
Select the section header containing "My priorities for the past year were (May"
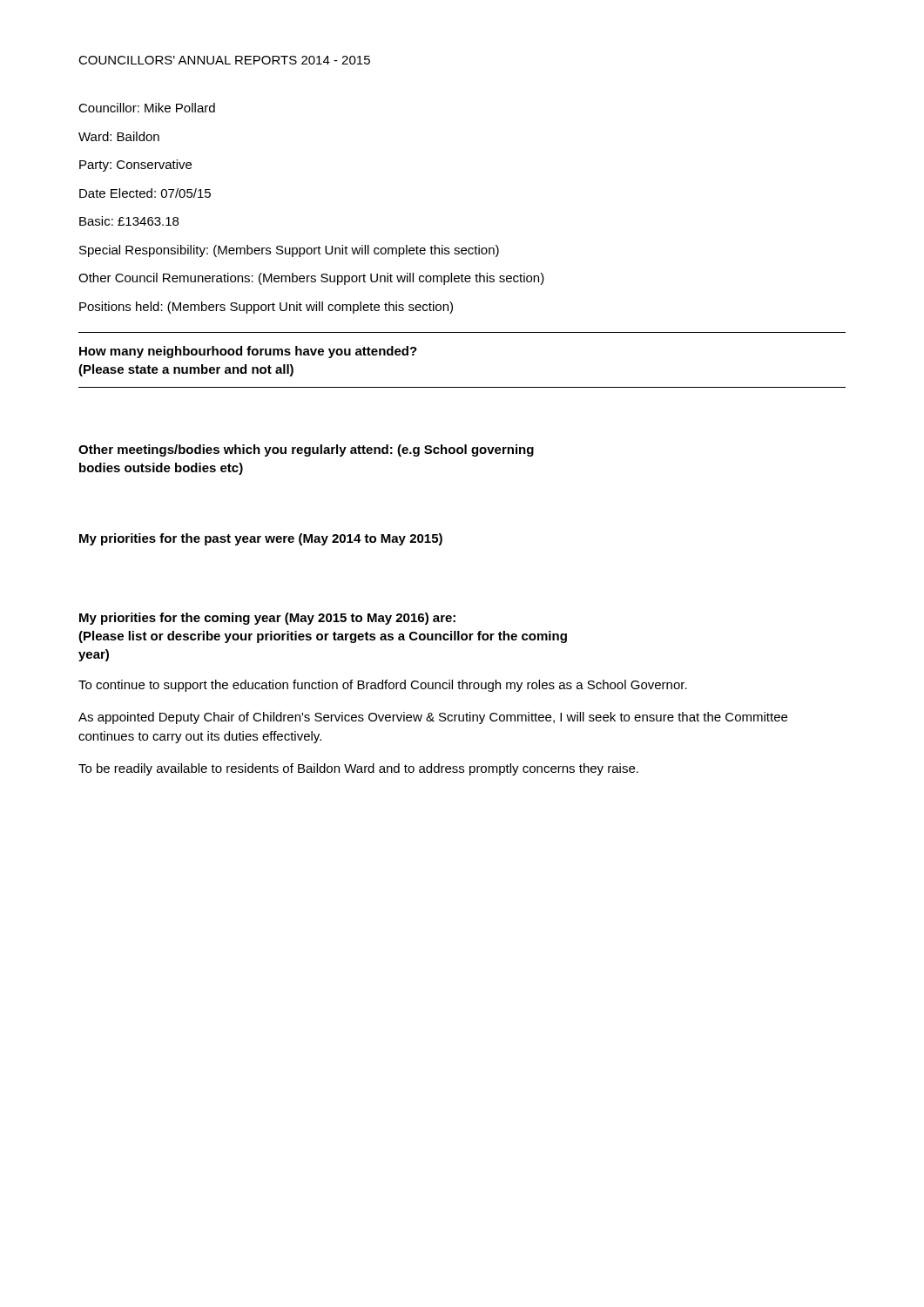(x=261, y=538)
